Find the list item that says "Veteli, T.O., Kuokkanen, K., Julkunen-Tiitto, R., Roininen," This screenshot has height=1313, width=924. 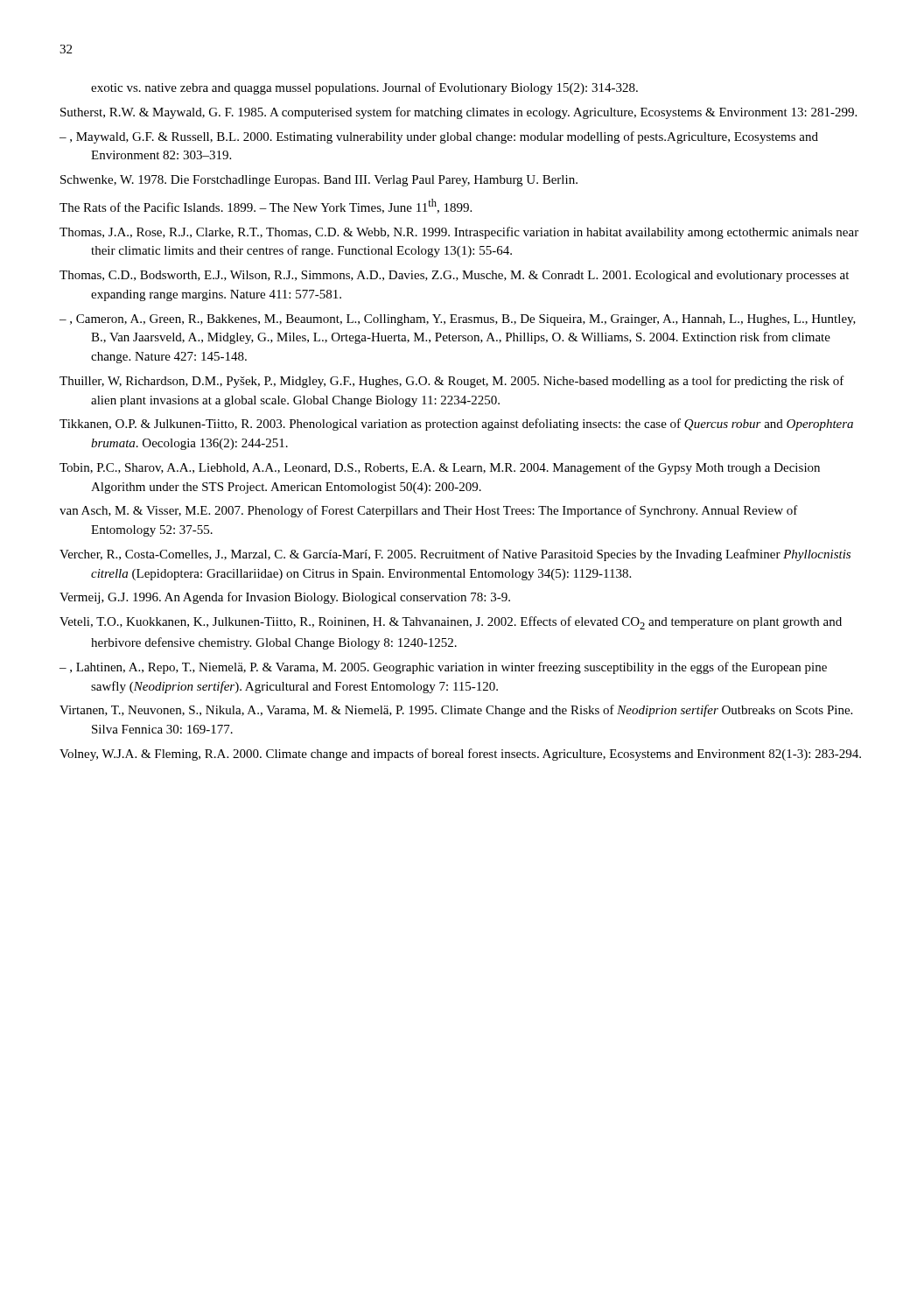pyautogui.click(x=451, y=632)
